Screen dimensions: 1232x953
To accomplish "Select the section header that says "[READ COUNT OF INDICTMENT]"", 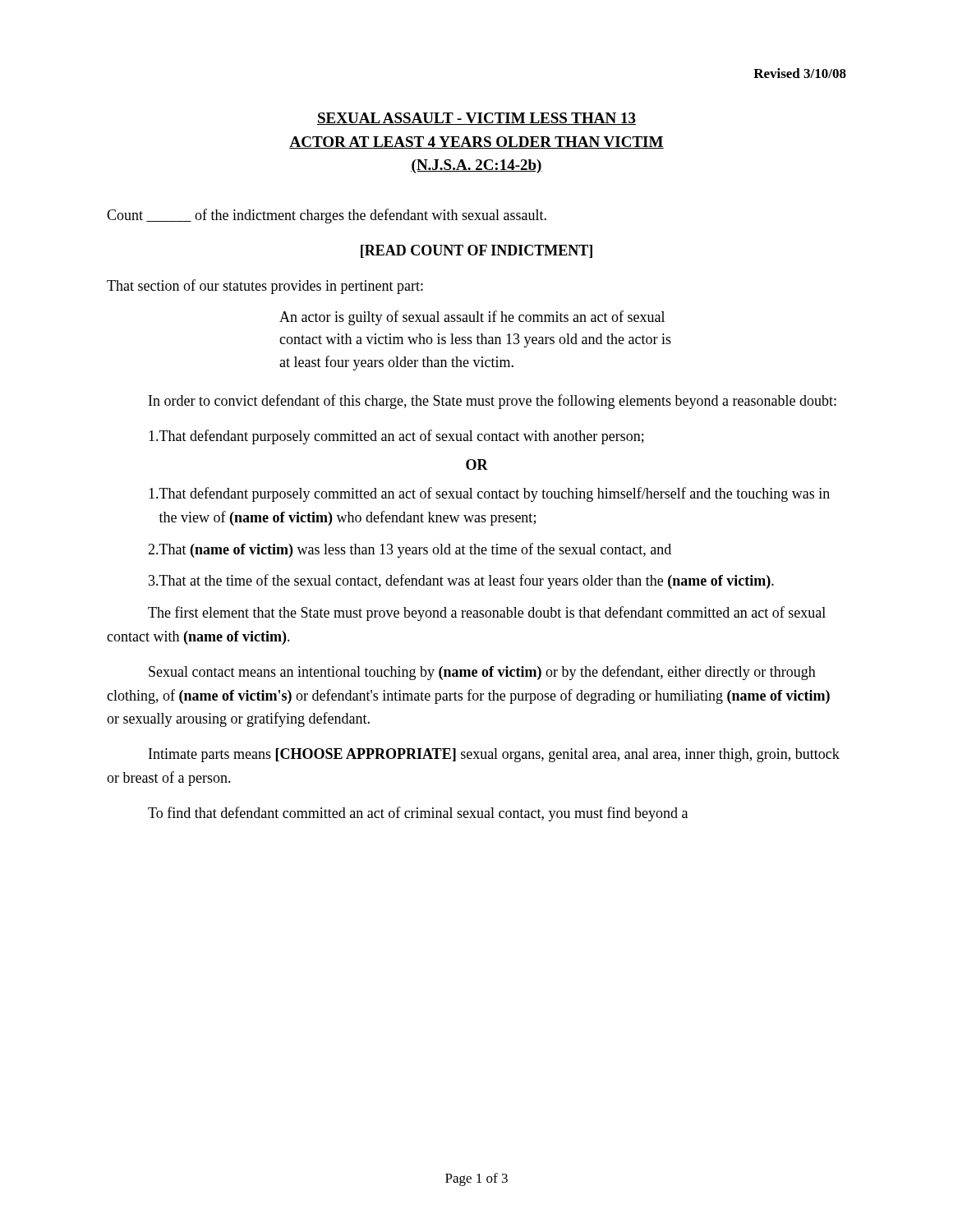I will click(x=476, y=250).
